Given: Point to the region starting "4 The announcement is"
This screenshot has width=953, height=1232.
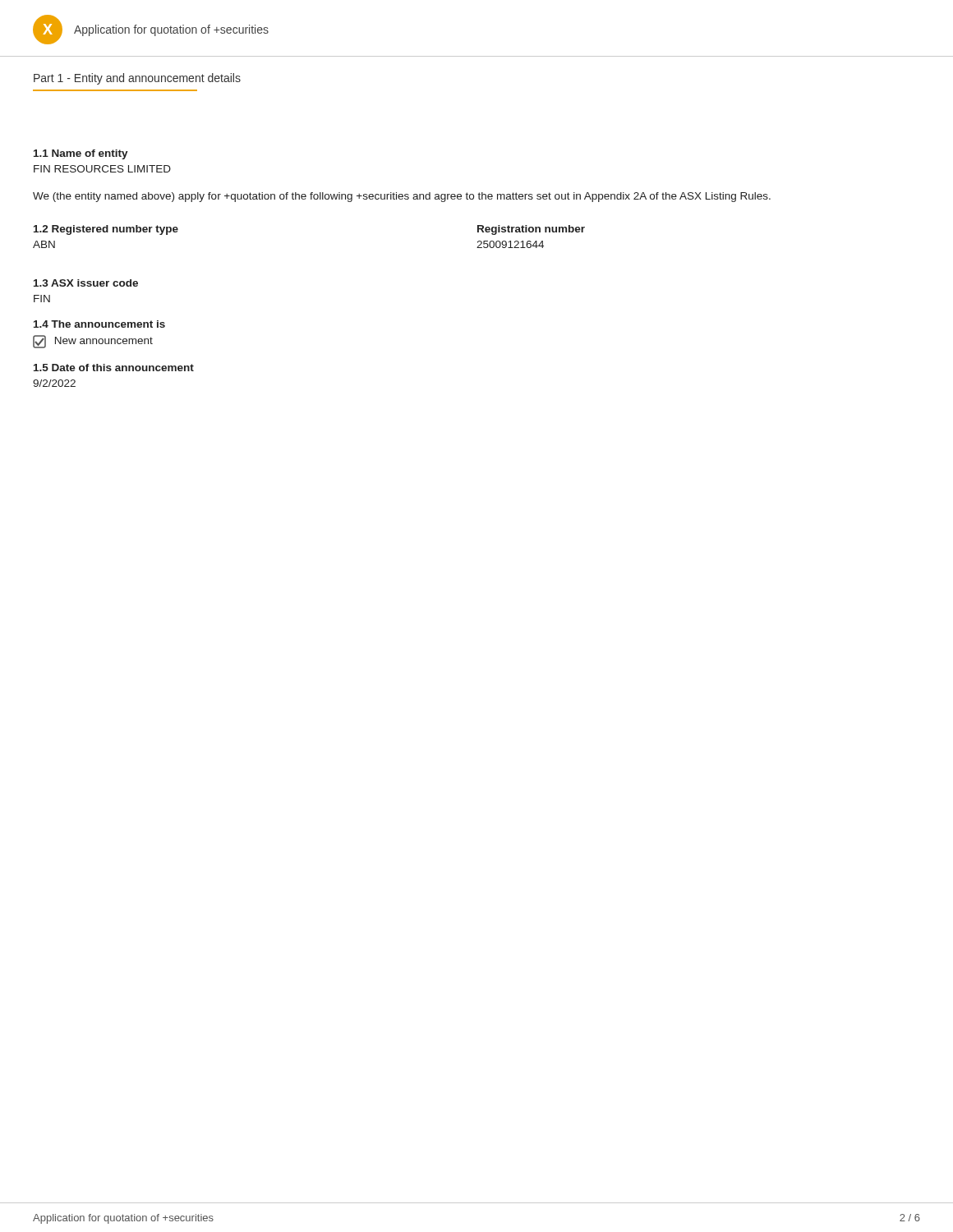Looking at the screenshot, I should (99, 324).
